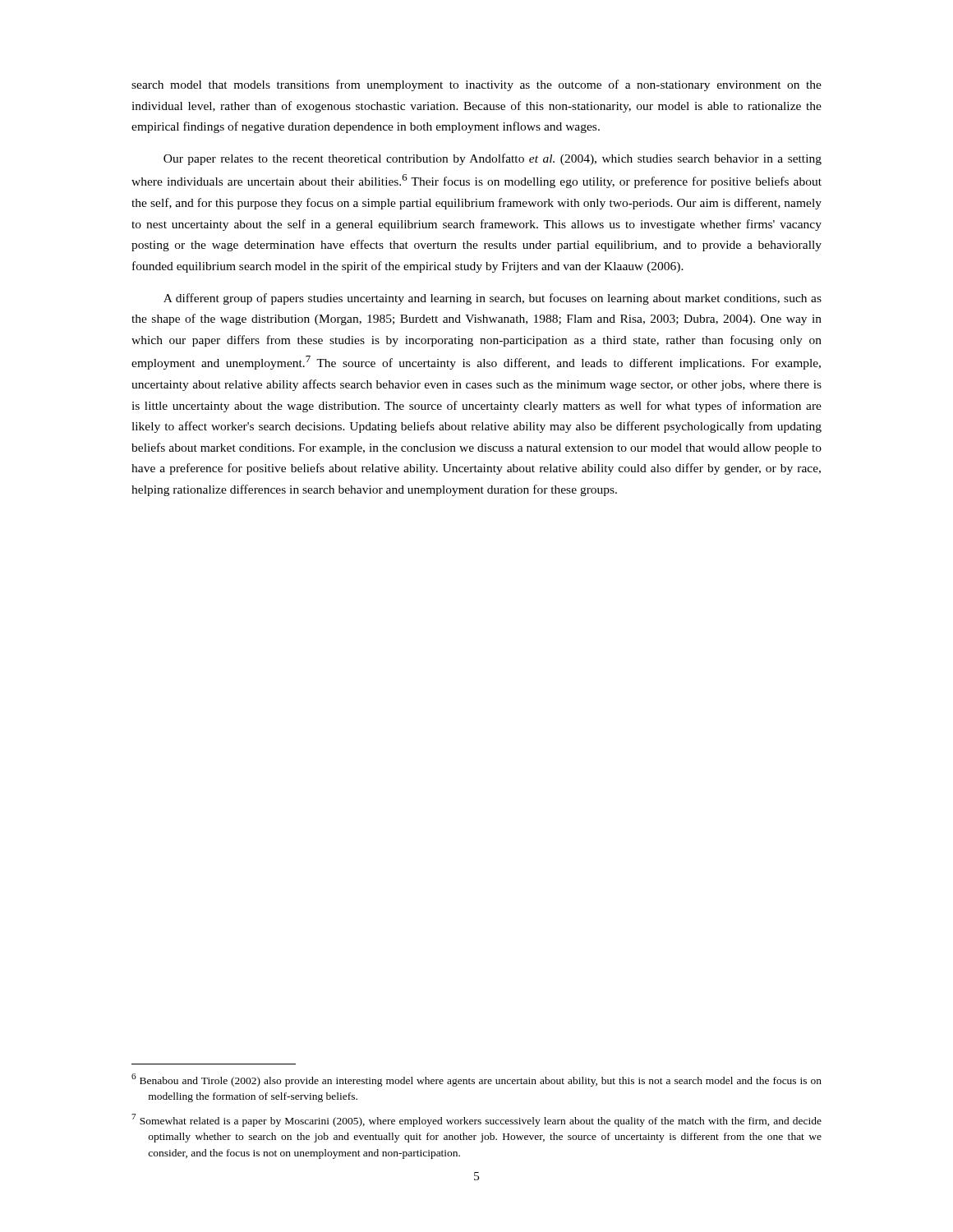Screen dimensions: 1232x953
Task: Find the block starting "6 Benabou and Tirole (2002) also"
Action: 476,1086
